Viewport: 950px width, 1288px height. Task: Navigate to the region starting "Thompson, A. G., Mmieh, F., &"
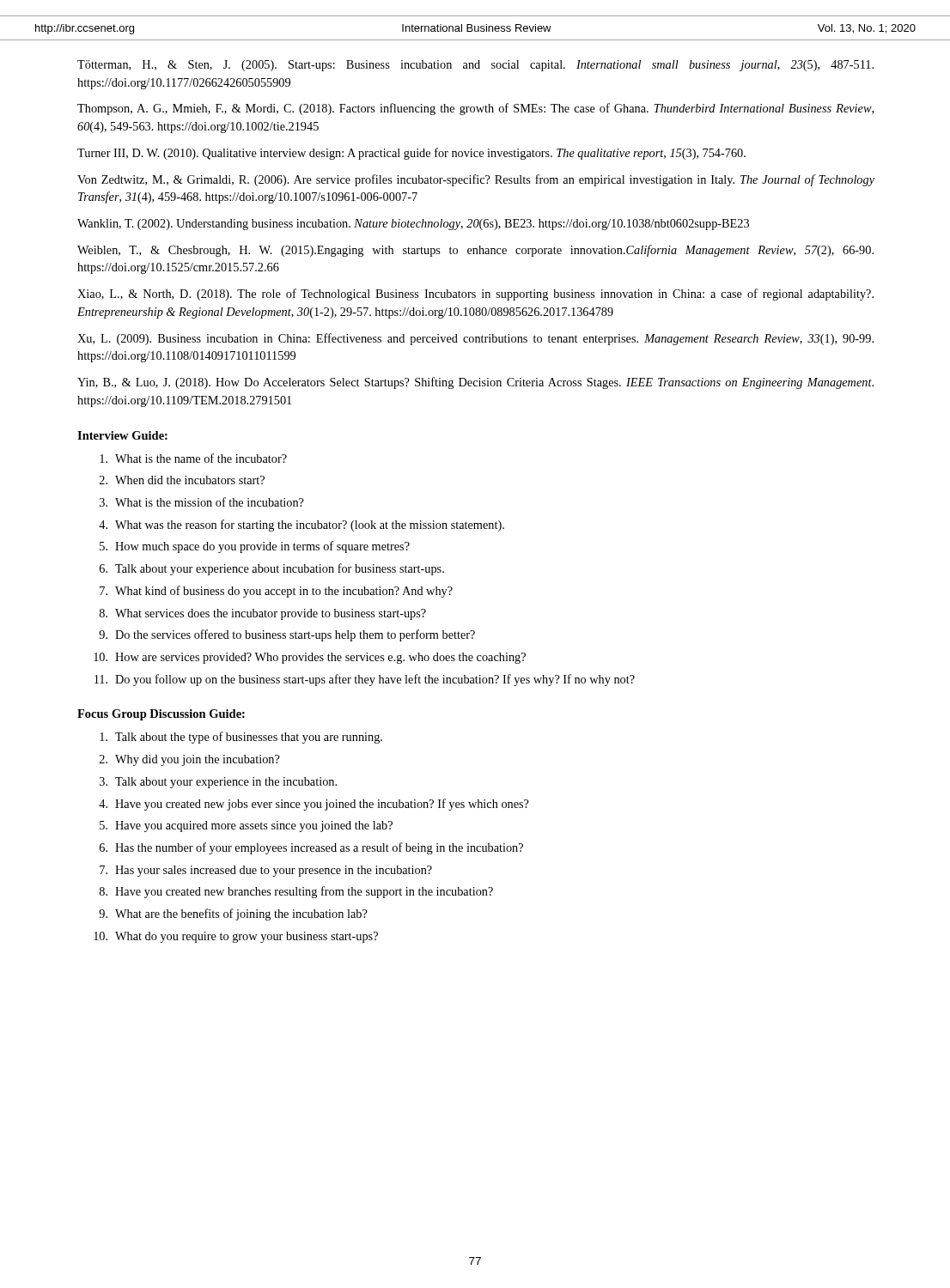(x=476, y=118)
